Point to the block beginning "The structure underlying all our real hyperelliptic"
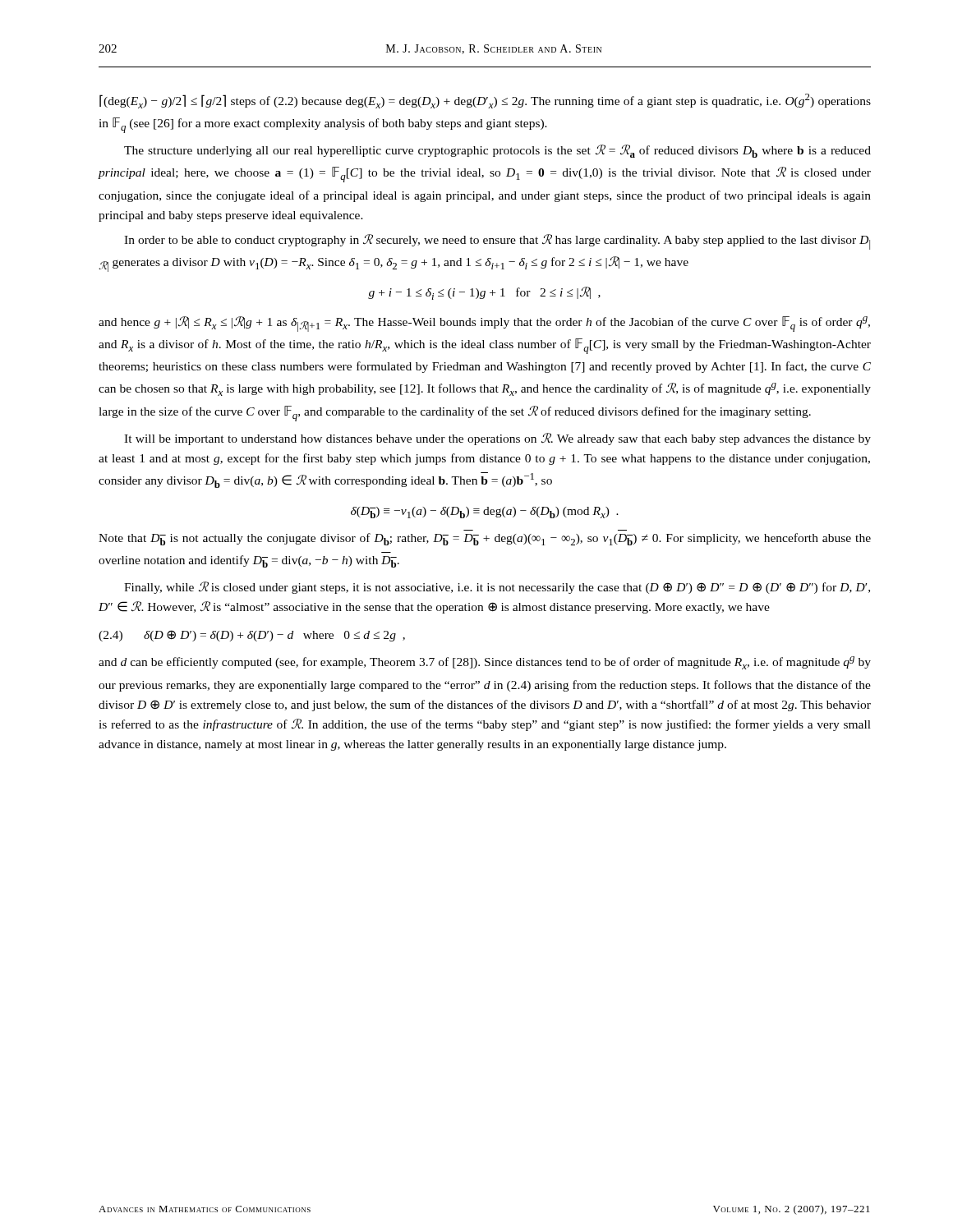The image size is (953, 1232). coord(485,183)
